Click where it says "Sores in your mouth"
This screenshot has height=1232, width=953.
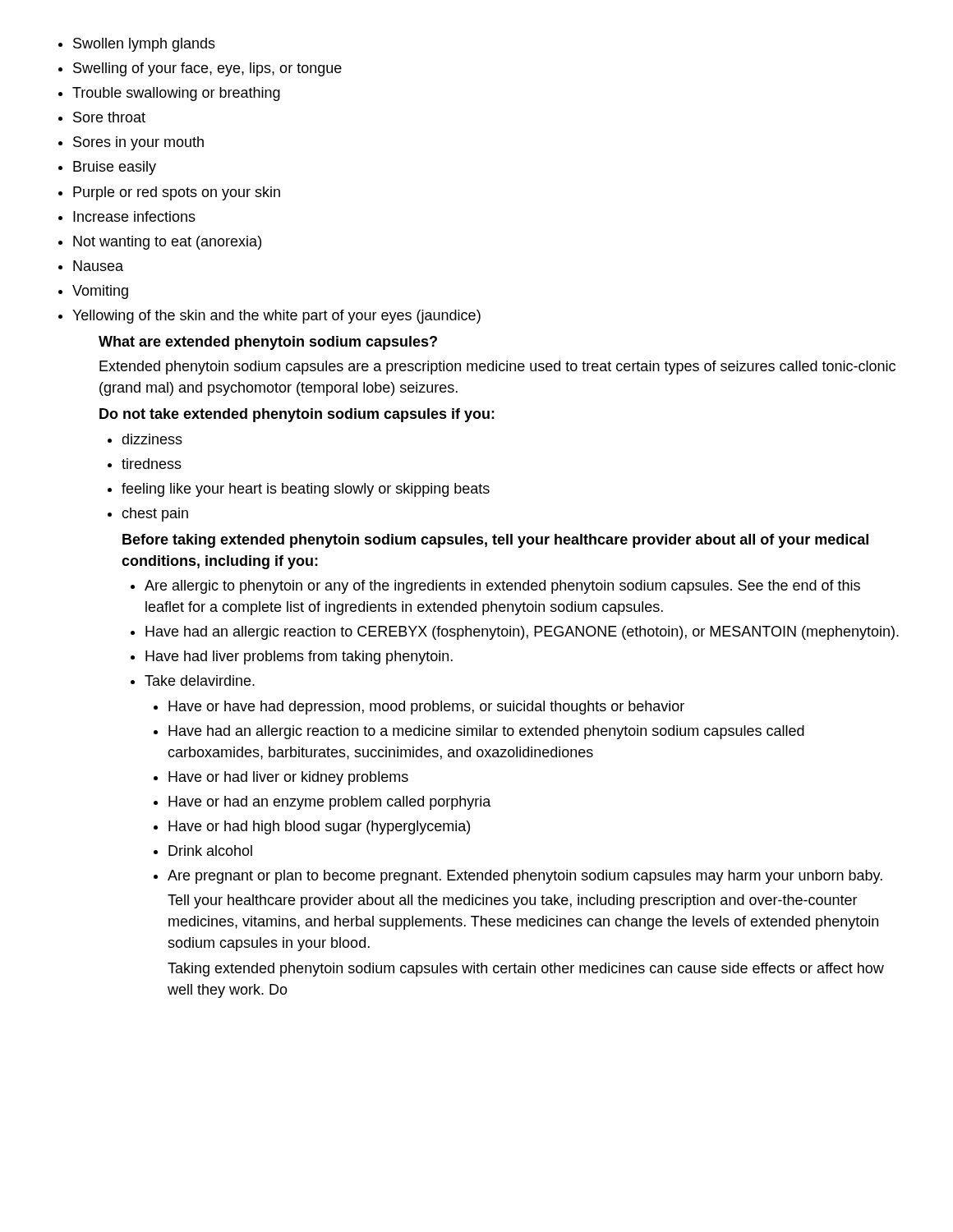pos(131,143)
